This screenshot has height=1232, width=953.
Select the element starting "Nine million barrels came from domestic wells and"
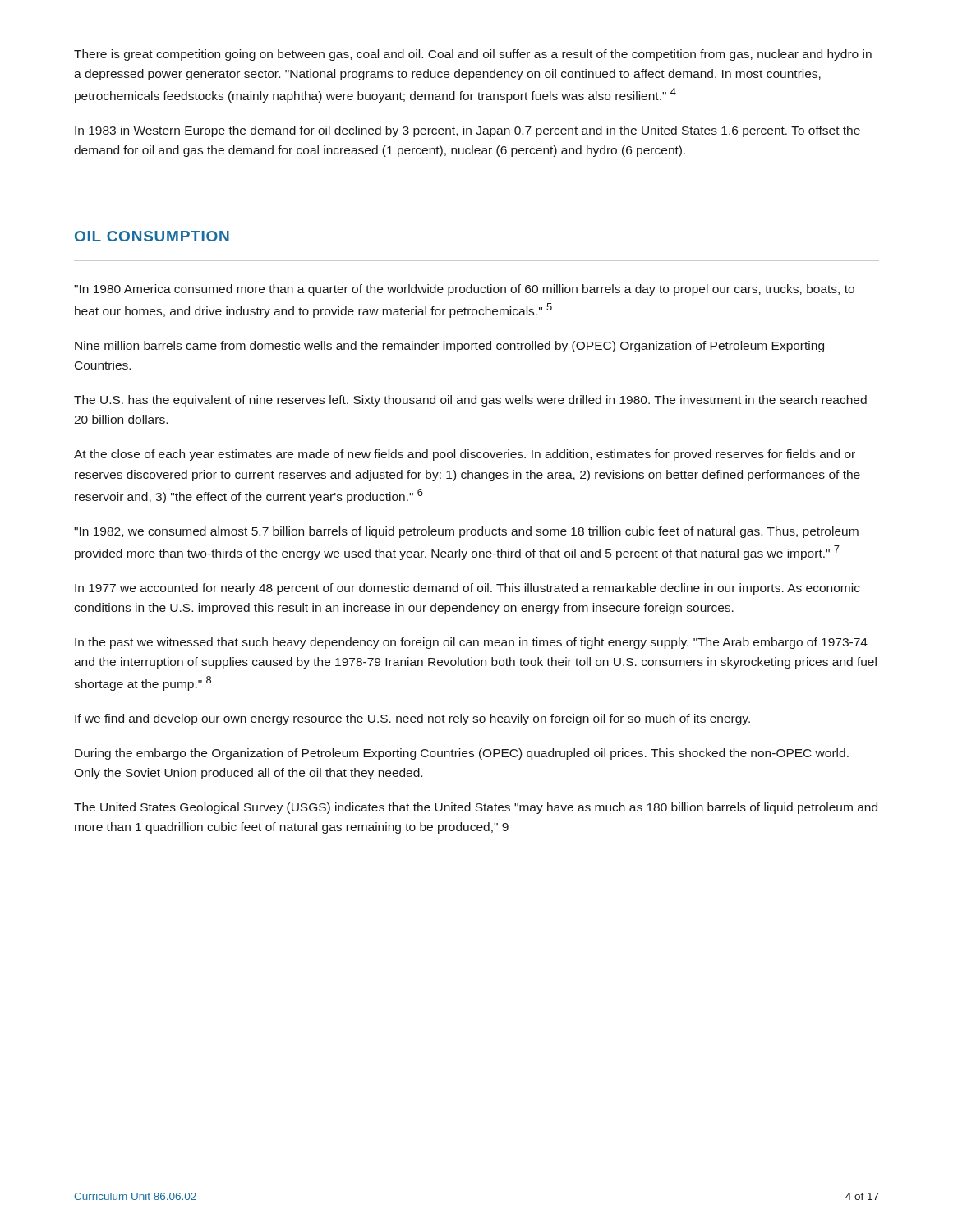tap(449, 356)
